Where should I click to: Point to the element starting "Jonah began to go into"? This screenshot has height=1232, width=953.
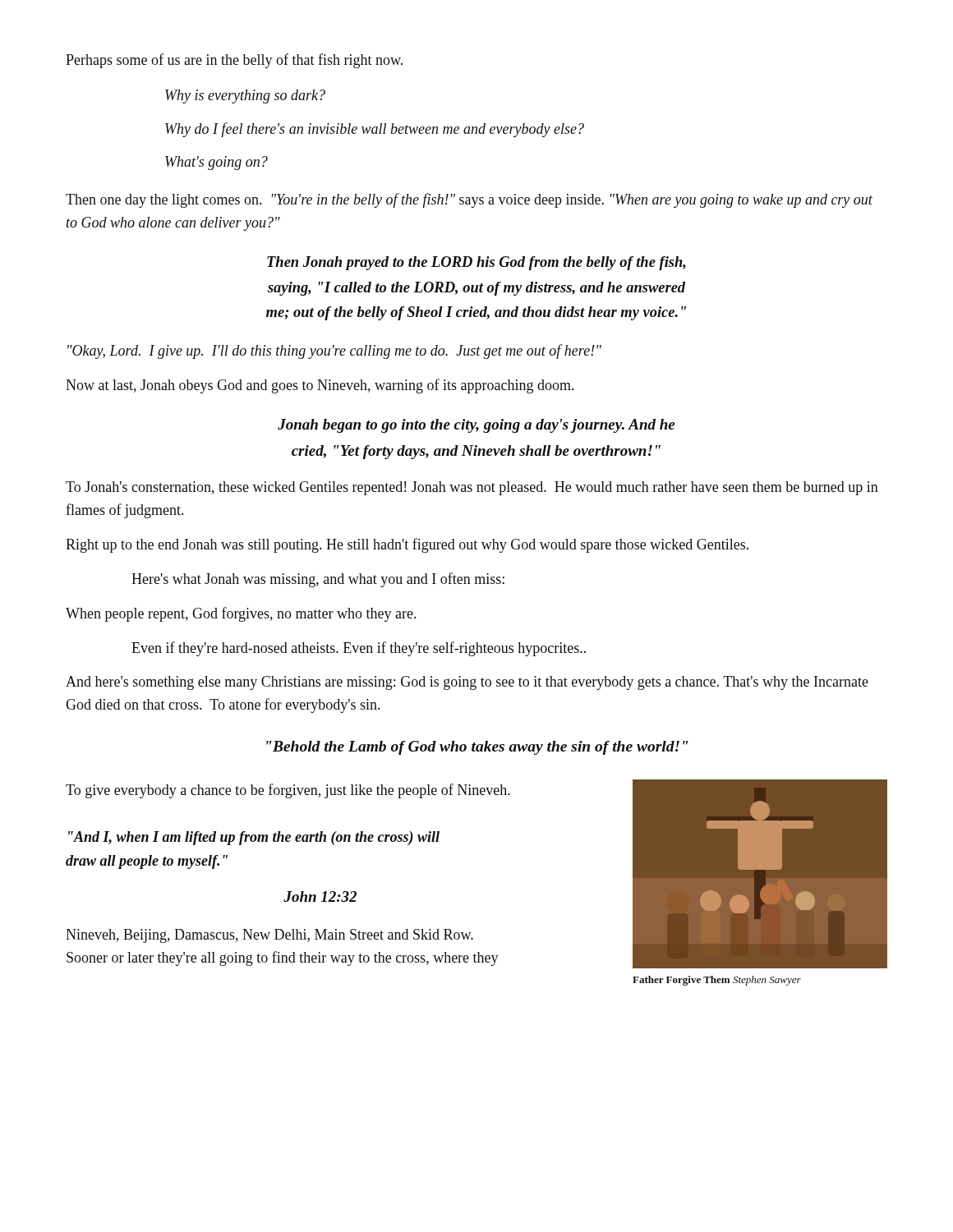click(476, 437)
